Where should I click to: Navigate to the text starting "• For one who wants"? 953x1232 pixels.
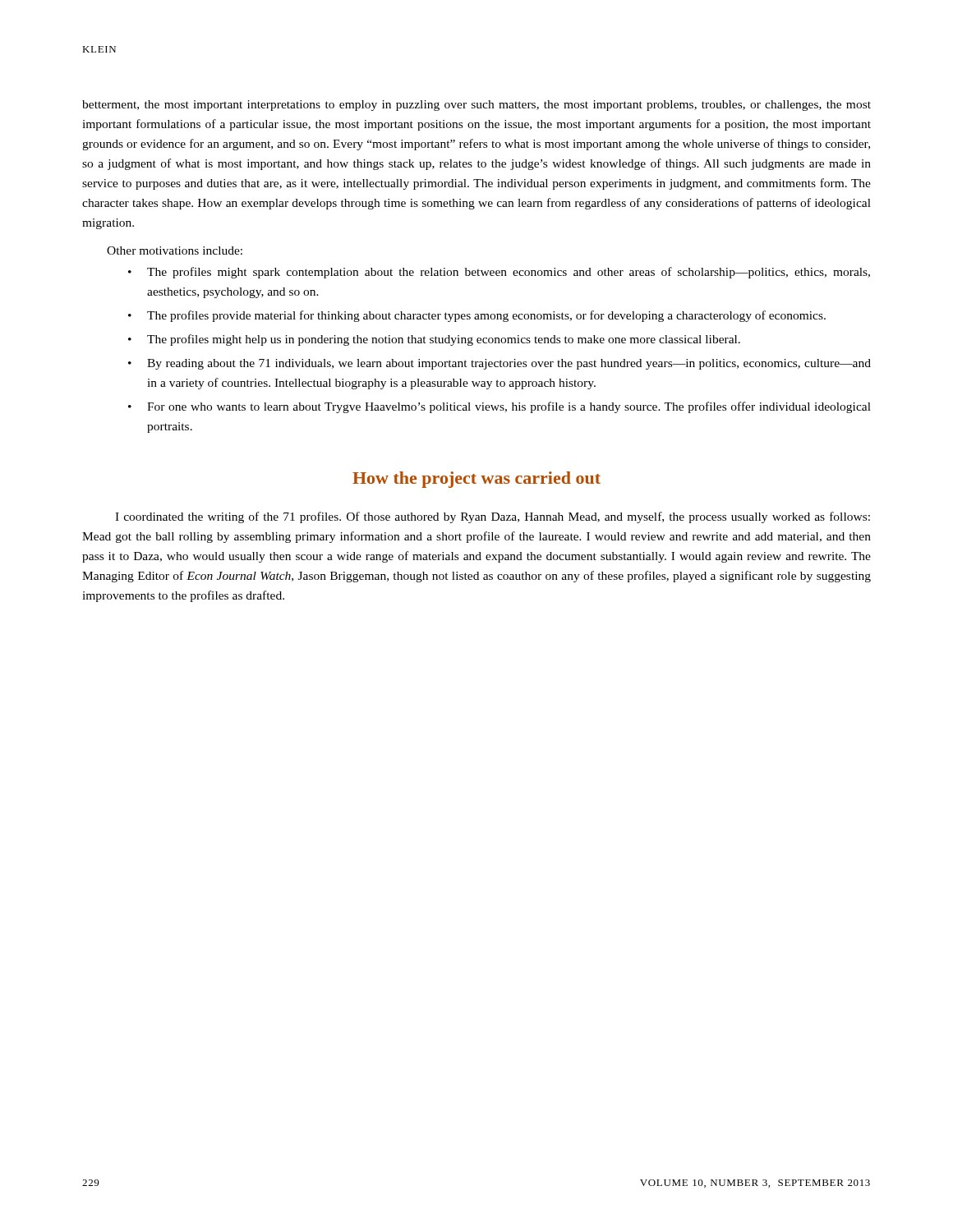pos(499,417)
